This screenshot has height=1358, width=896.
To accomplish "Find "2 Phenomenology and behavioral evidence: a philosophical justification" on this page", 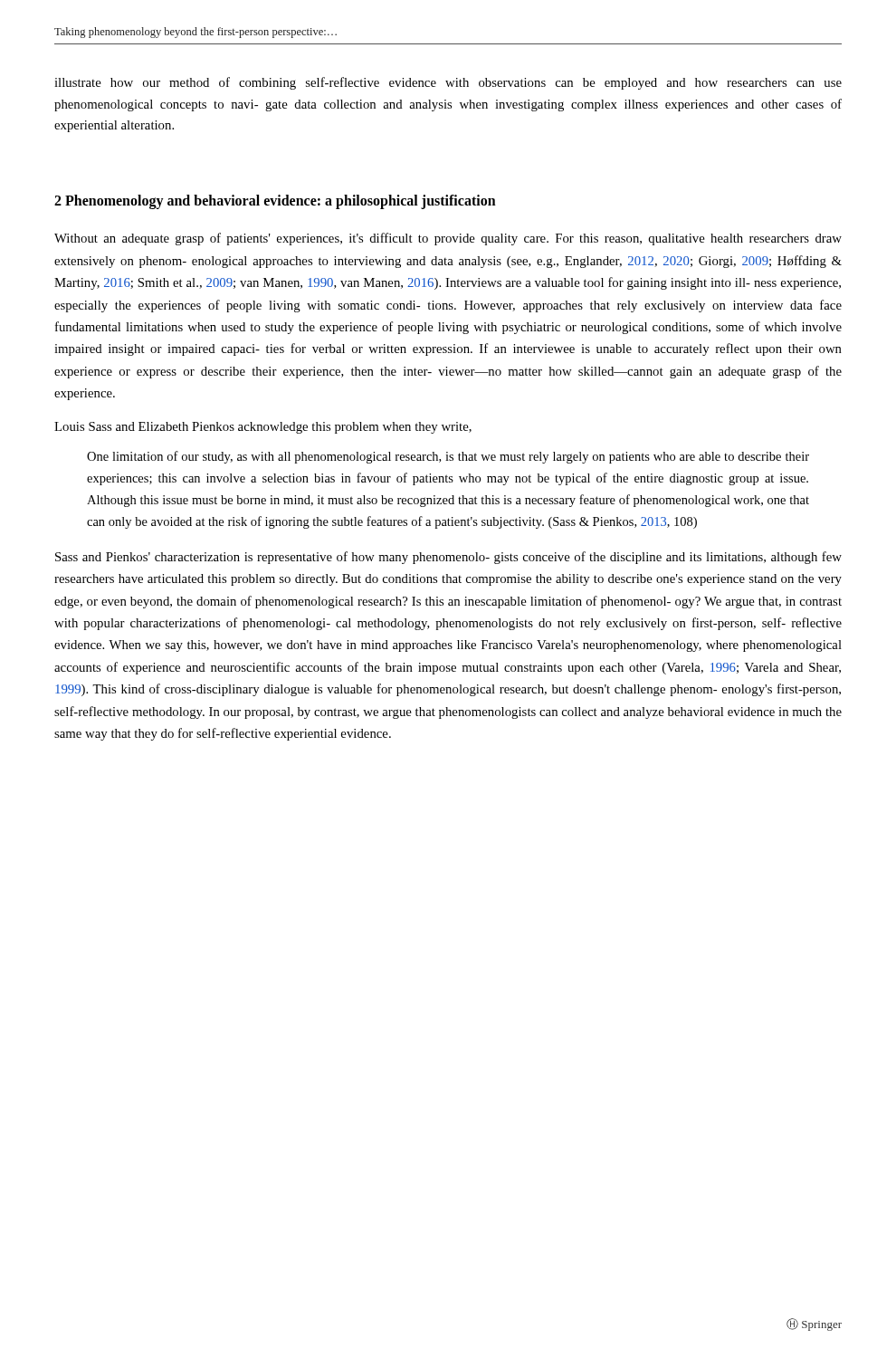I will click(x=275, y=201).
